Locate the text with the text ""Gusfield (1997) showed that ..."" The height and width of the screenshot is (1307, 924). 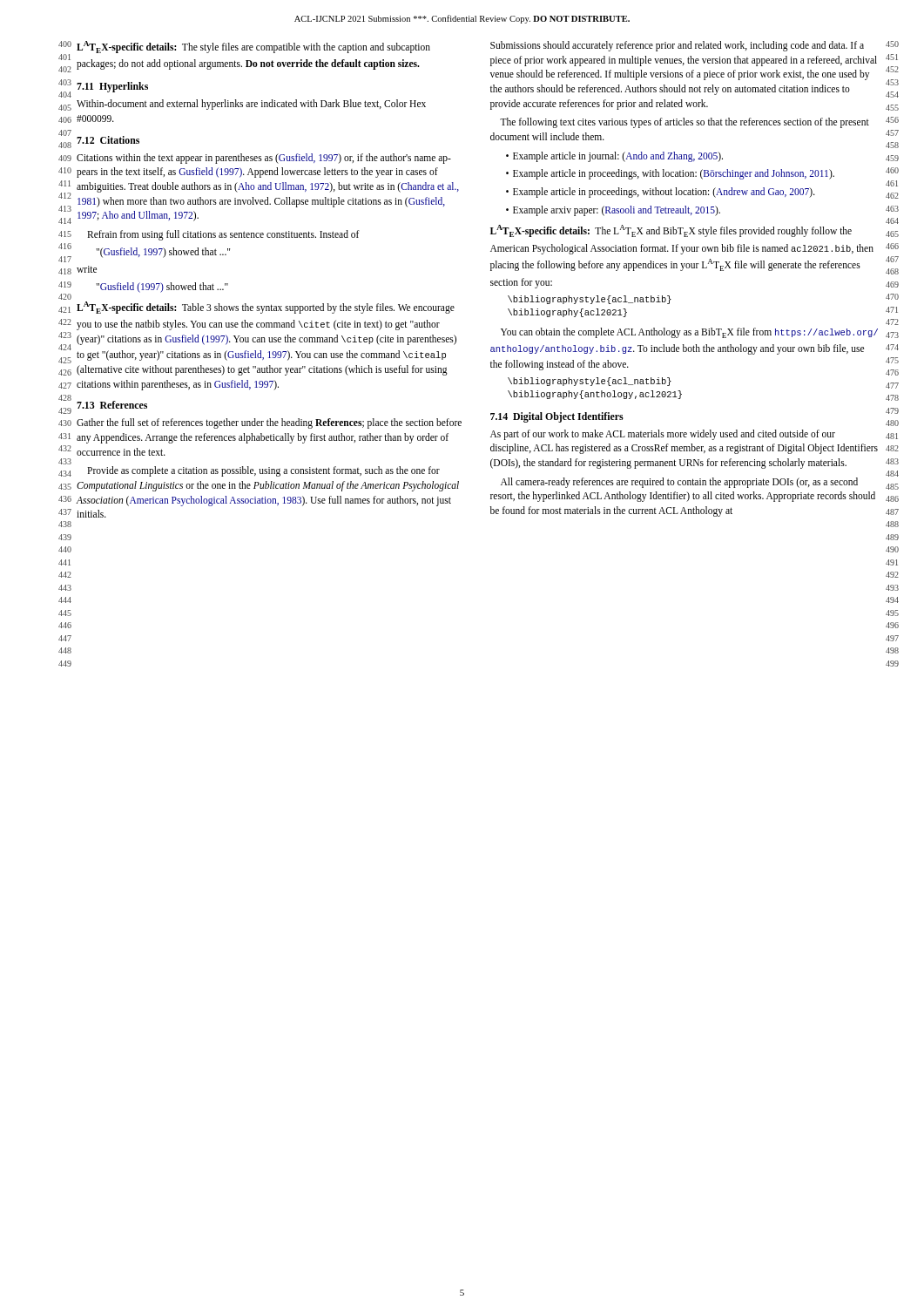tap(162, 287)
